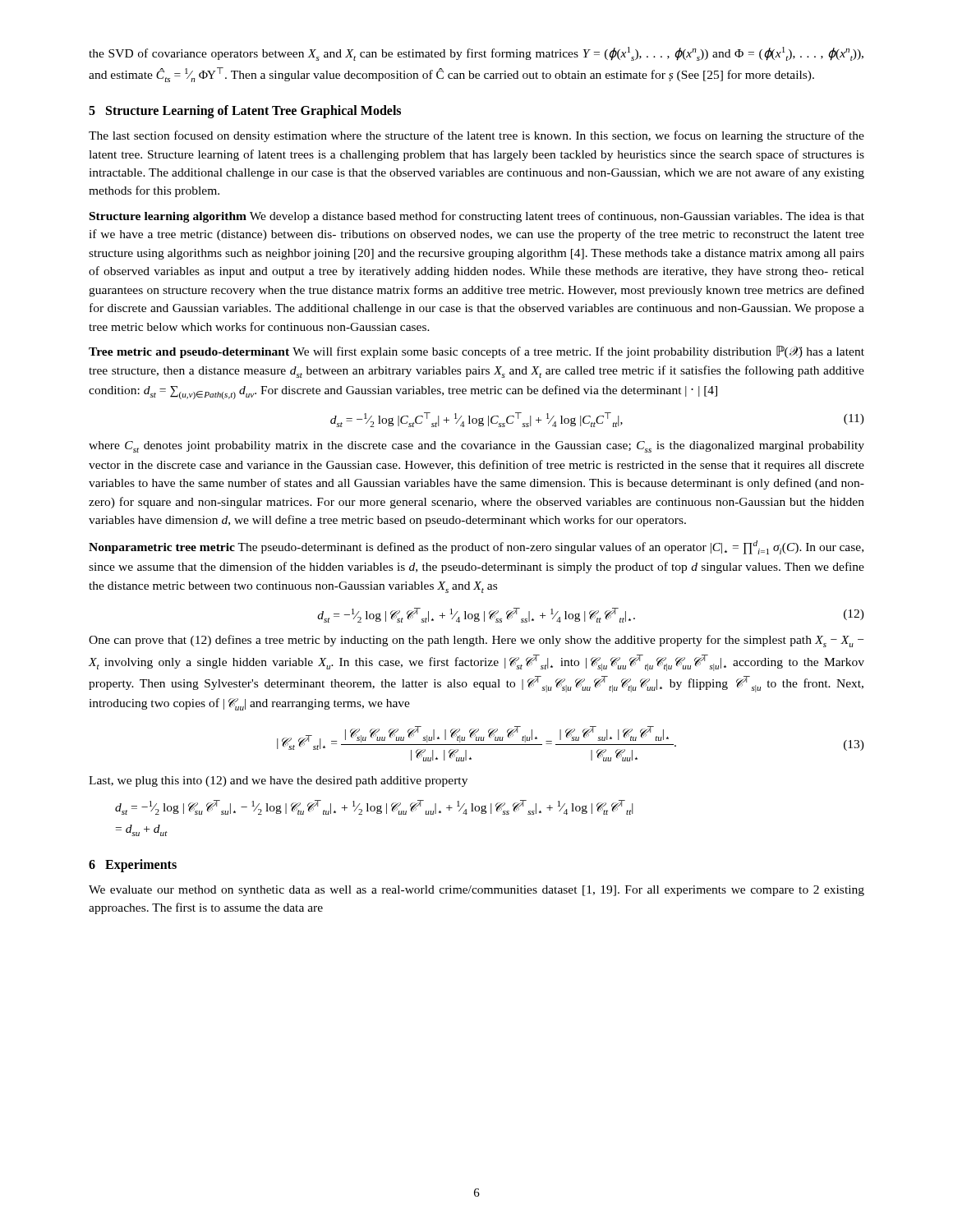The image size is (953, 1232).
Task: Locate the section header that reads "6 Experiments"
Action: click(133, 864)
